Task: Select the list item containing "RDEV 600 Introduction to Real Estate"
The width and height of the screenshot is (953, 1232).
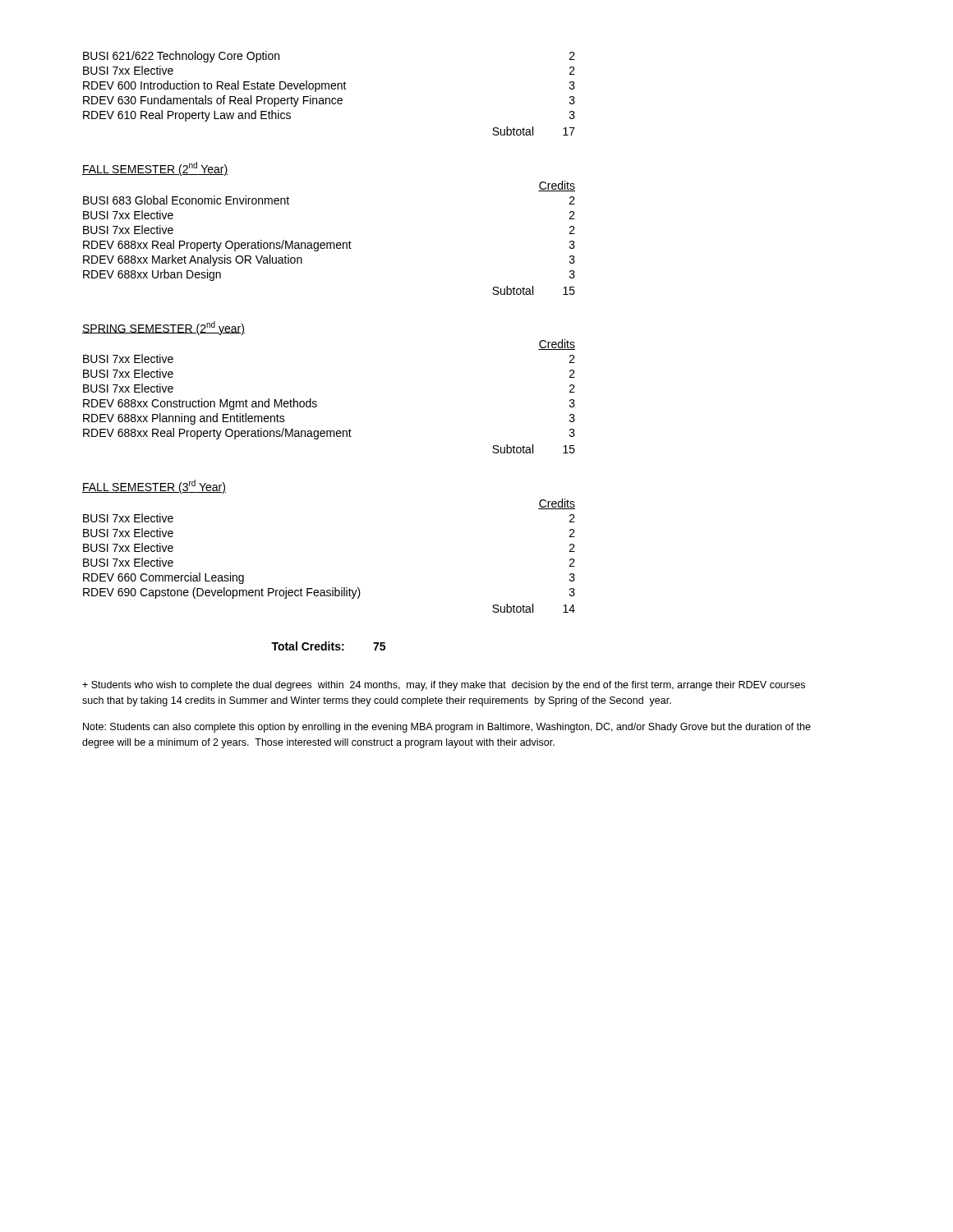Action: (329, 85)
